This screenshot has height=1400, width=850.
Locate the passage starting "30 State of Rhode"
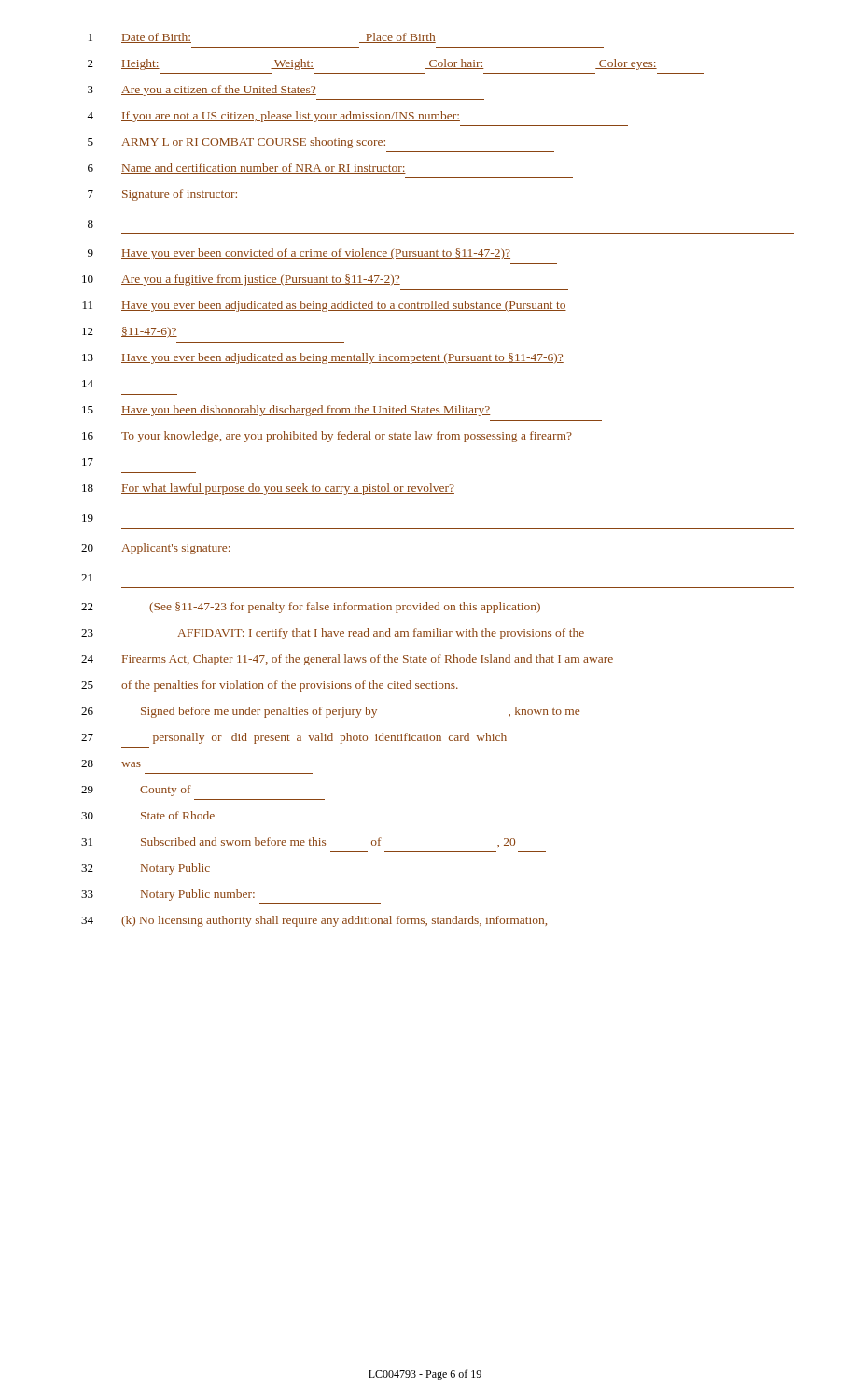tap(148, 815)
